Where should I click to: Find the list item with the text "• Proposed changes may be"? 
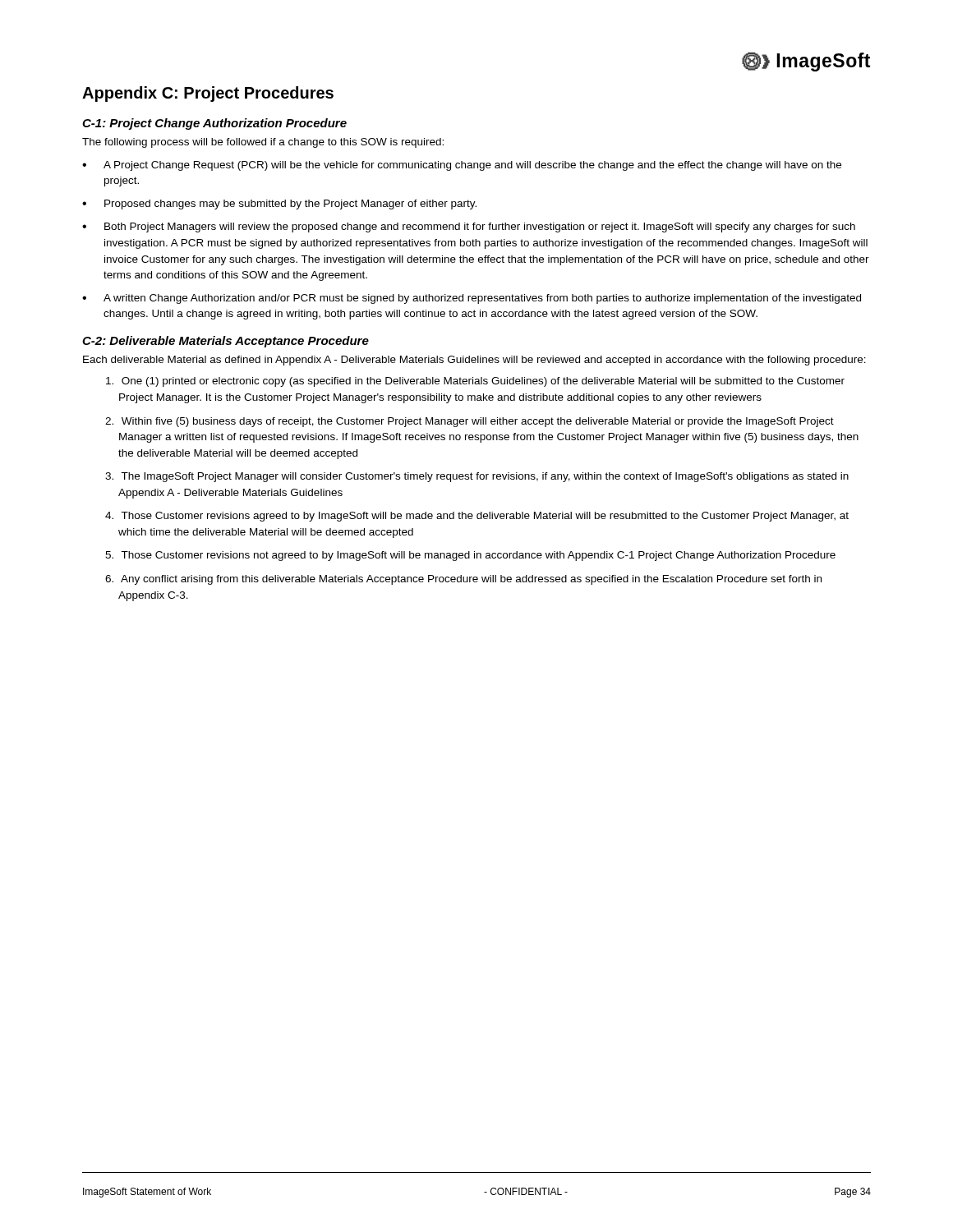pyautogui.click(x=280, y=204)
